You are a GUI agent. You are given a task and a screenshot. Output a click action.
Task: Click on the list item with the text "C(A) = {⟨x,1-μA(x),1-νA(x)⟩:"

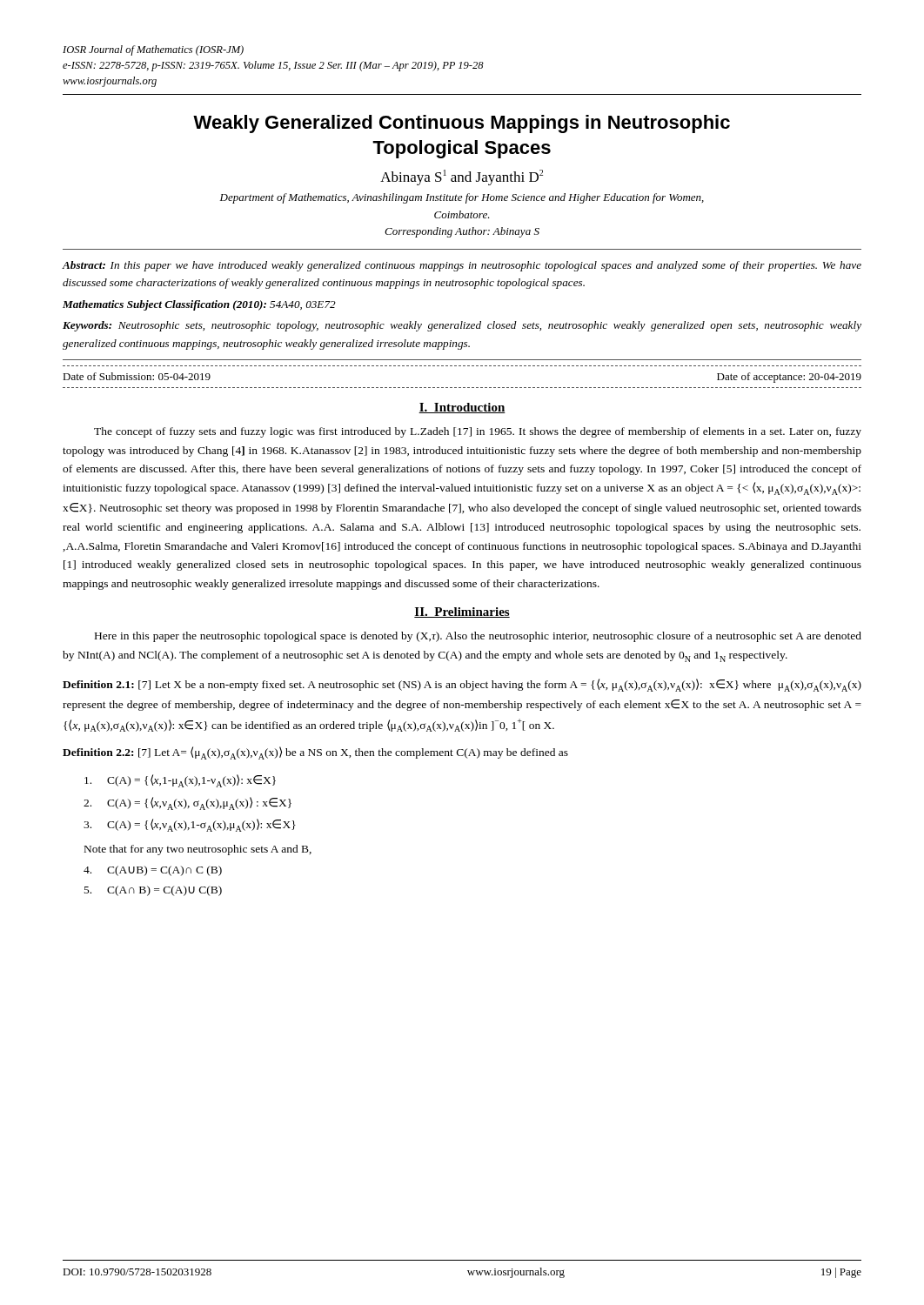180,781
